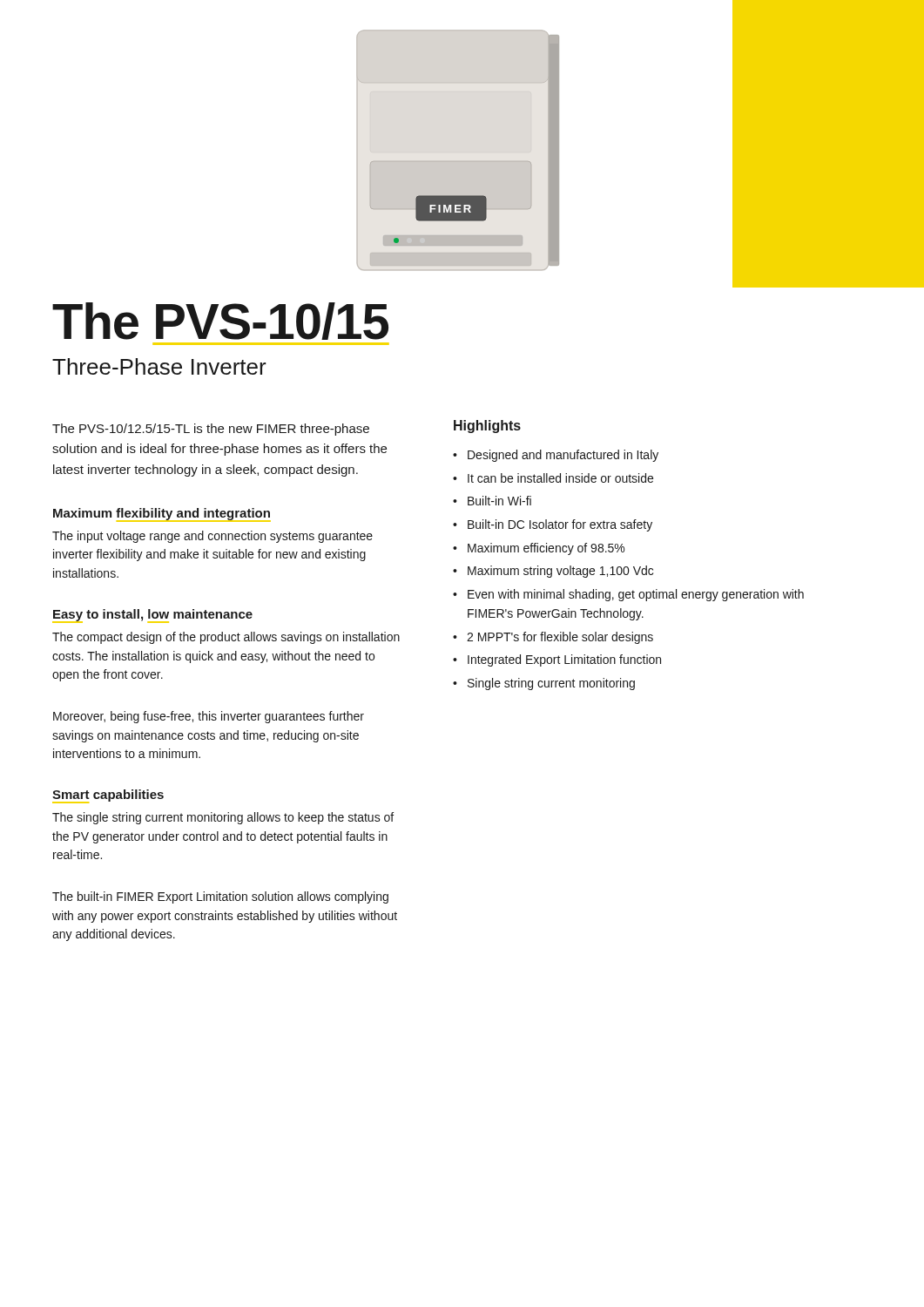Select the list item containing "Even with minimal shading, get optimal energy generation"
The height and width of the screenshot is (1307, 924).
tap(636, 604)
